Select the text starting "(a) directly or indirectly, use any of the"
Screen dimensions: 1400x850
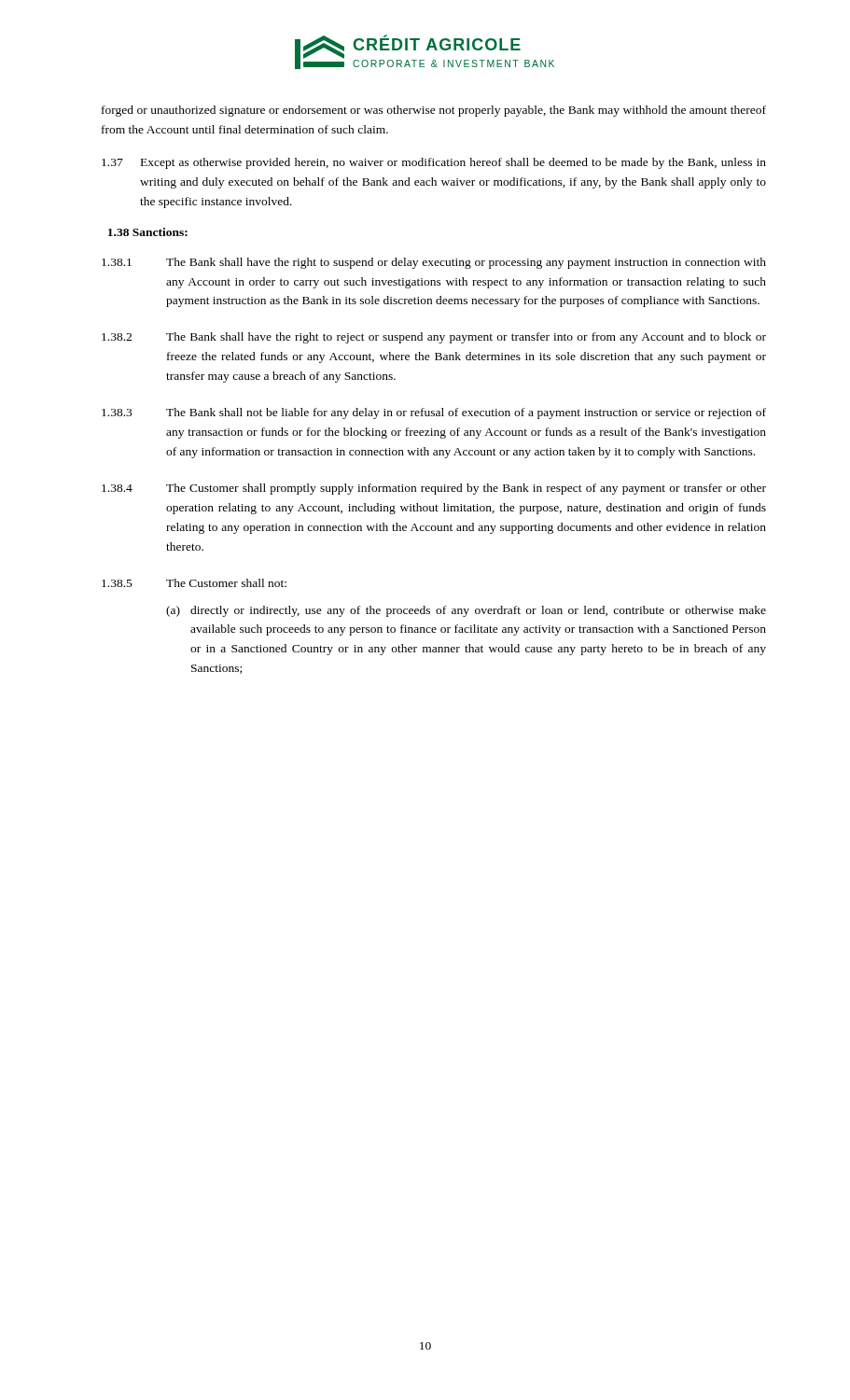tap(466, 640)
